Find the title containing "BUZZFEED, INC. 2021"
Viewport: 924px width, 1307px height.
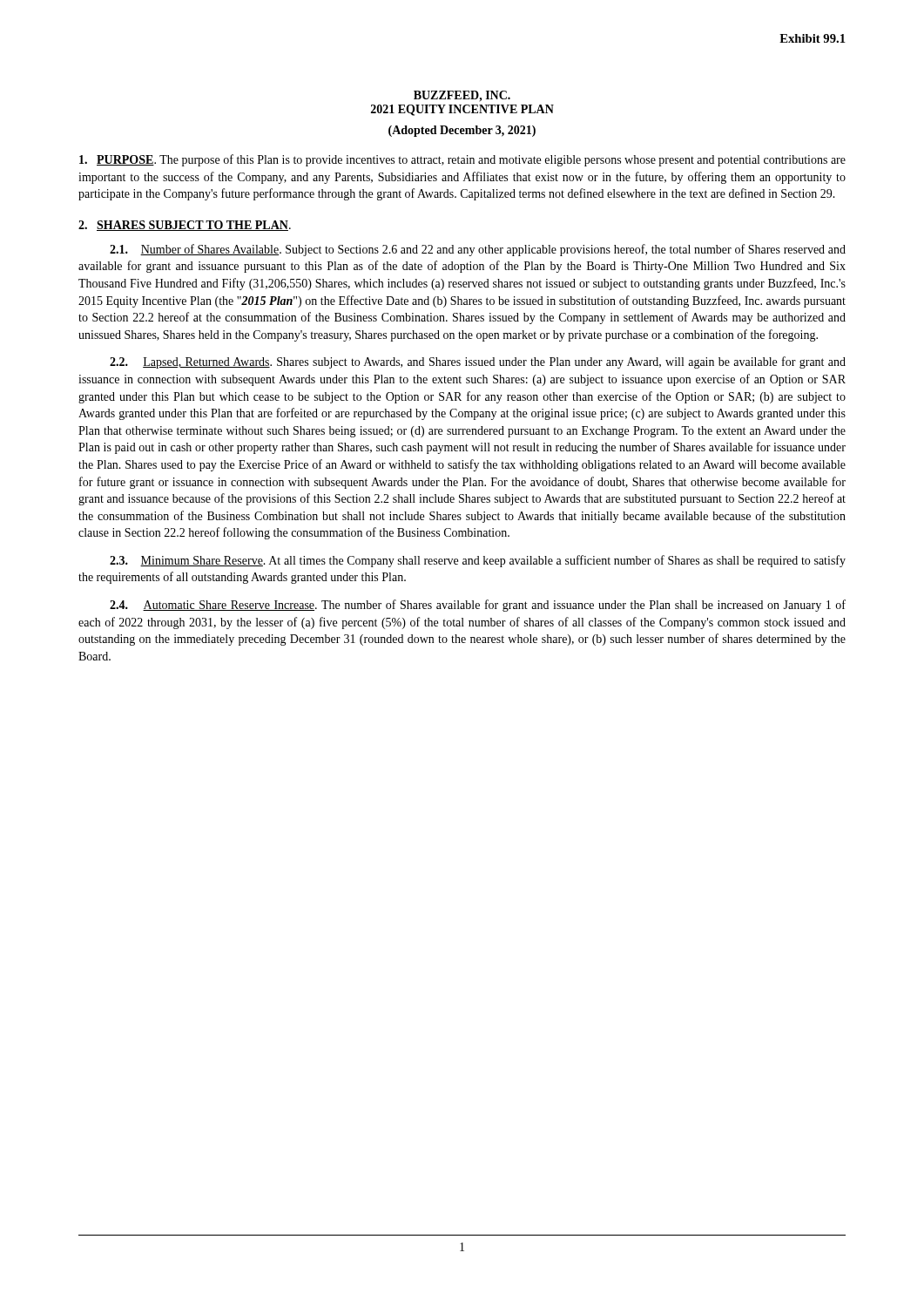click(462, 103)
